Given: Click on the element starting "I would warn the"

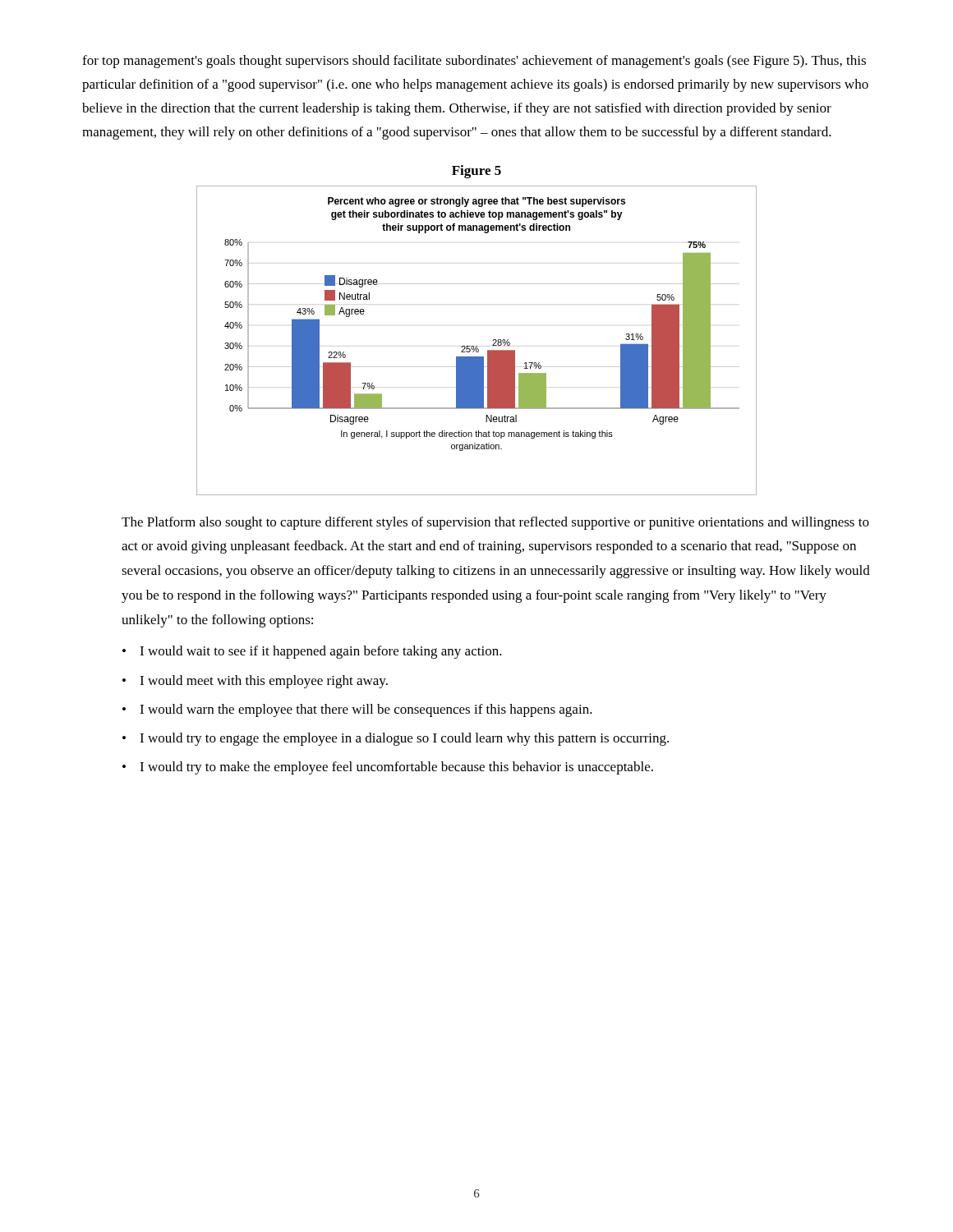Looking at the screenshot, I should click(366, 709).
